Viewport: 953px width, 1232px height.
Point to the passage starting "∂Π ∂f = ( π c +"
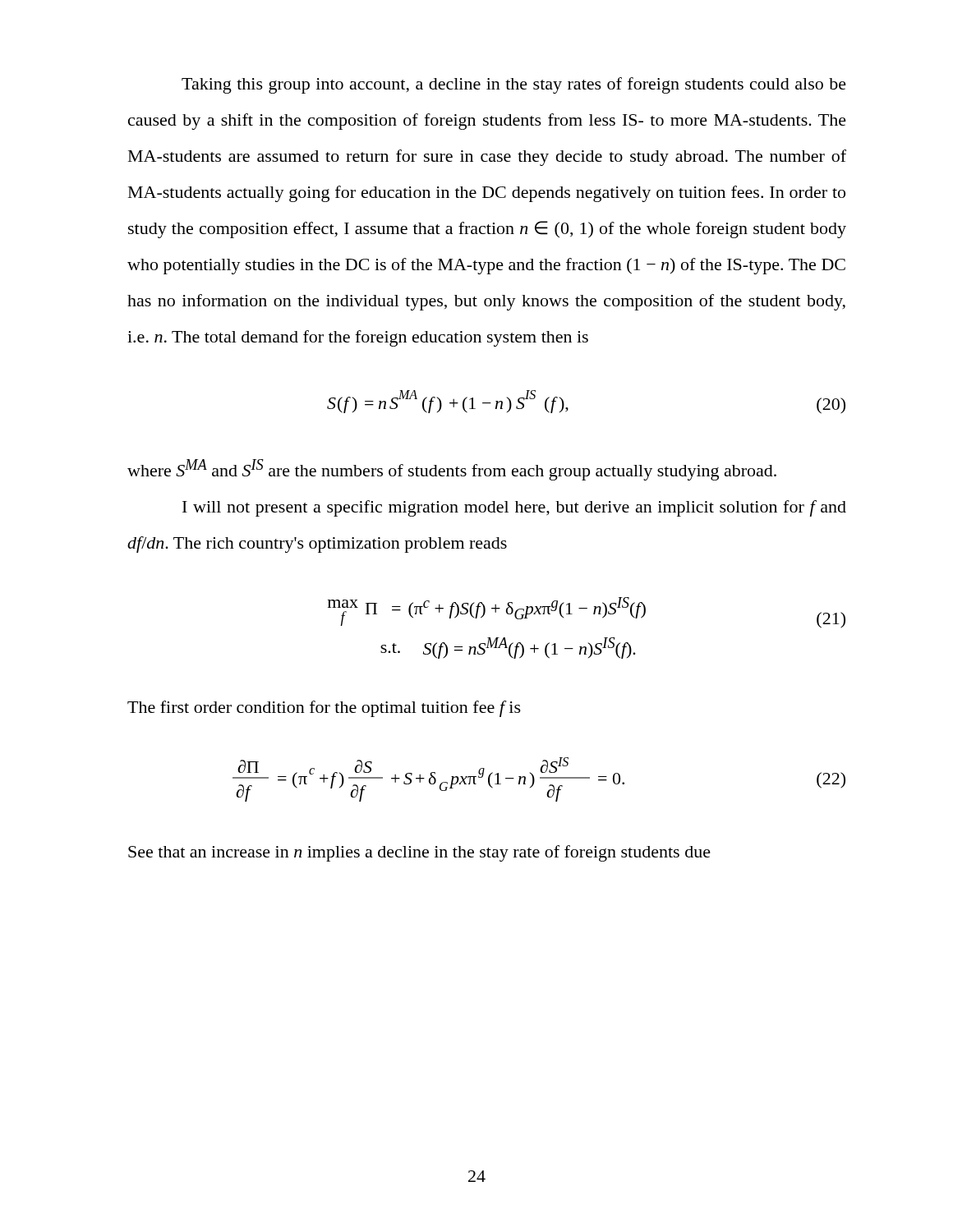point(539,779)
